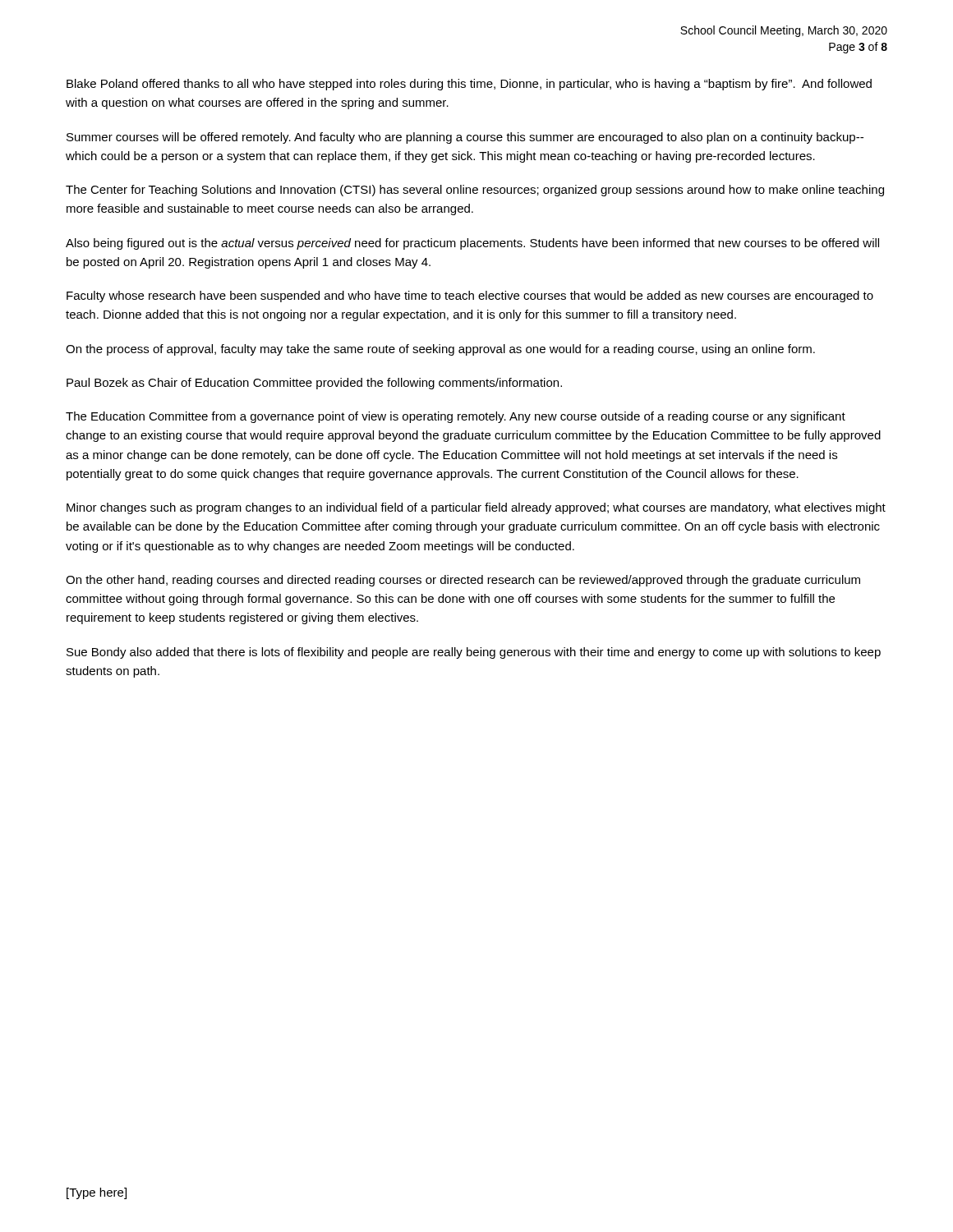Find the element starting "The Center for Teaching Solutions and"
This screenshot has width=953, height=1232.
(x=475, y=199)
